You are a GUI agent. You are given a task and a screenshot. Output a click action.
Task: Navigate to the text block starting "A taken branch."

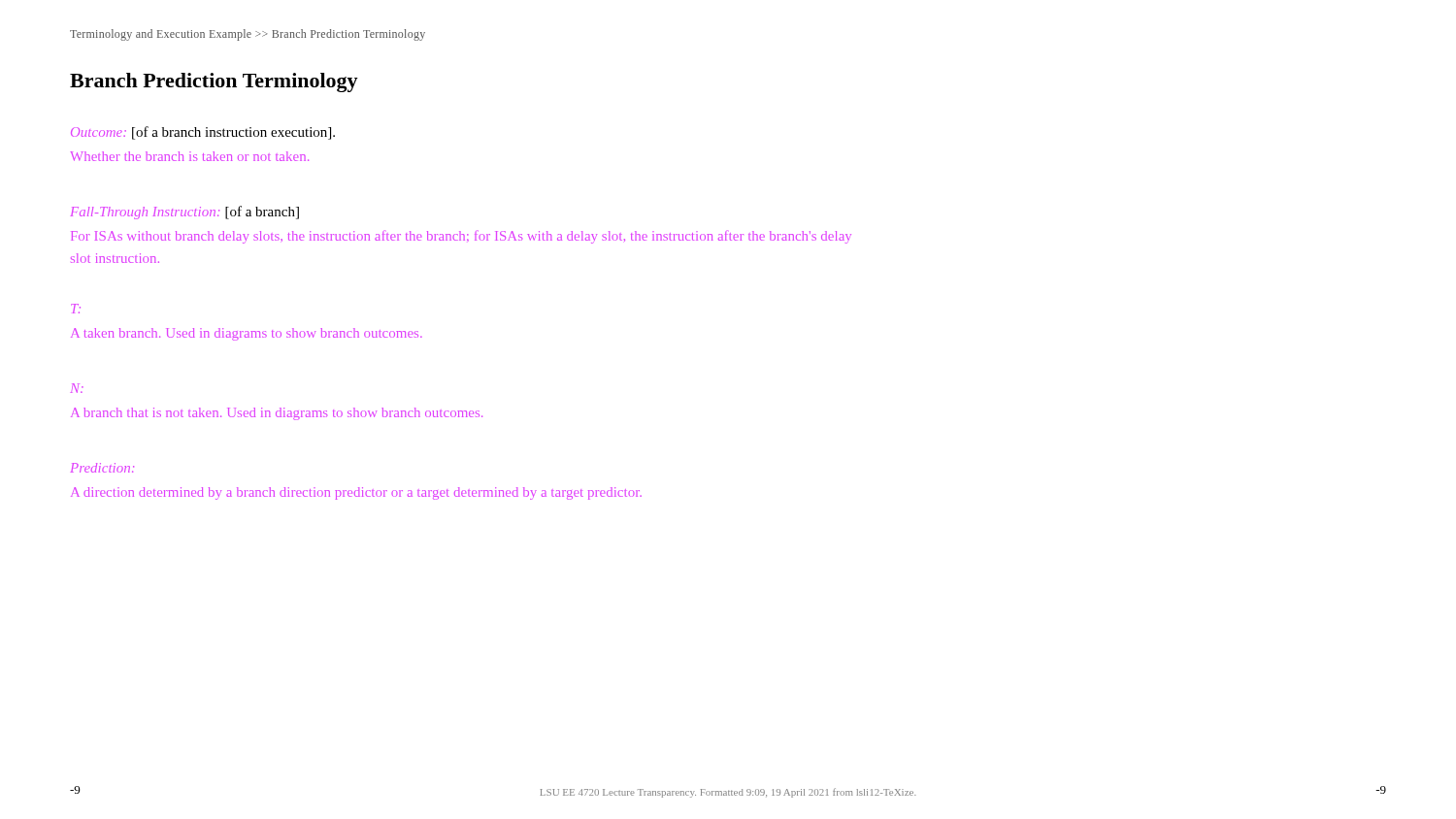246,333
